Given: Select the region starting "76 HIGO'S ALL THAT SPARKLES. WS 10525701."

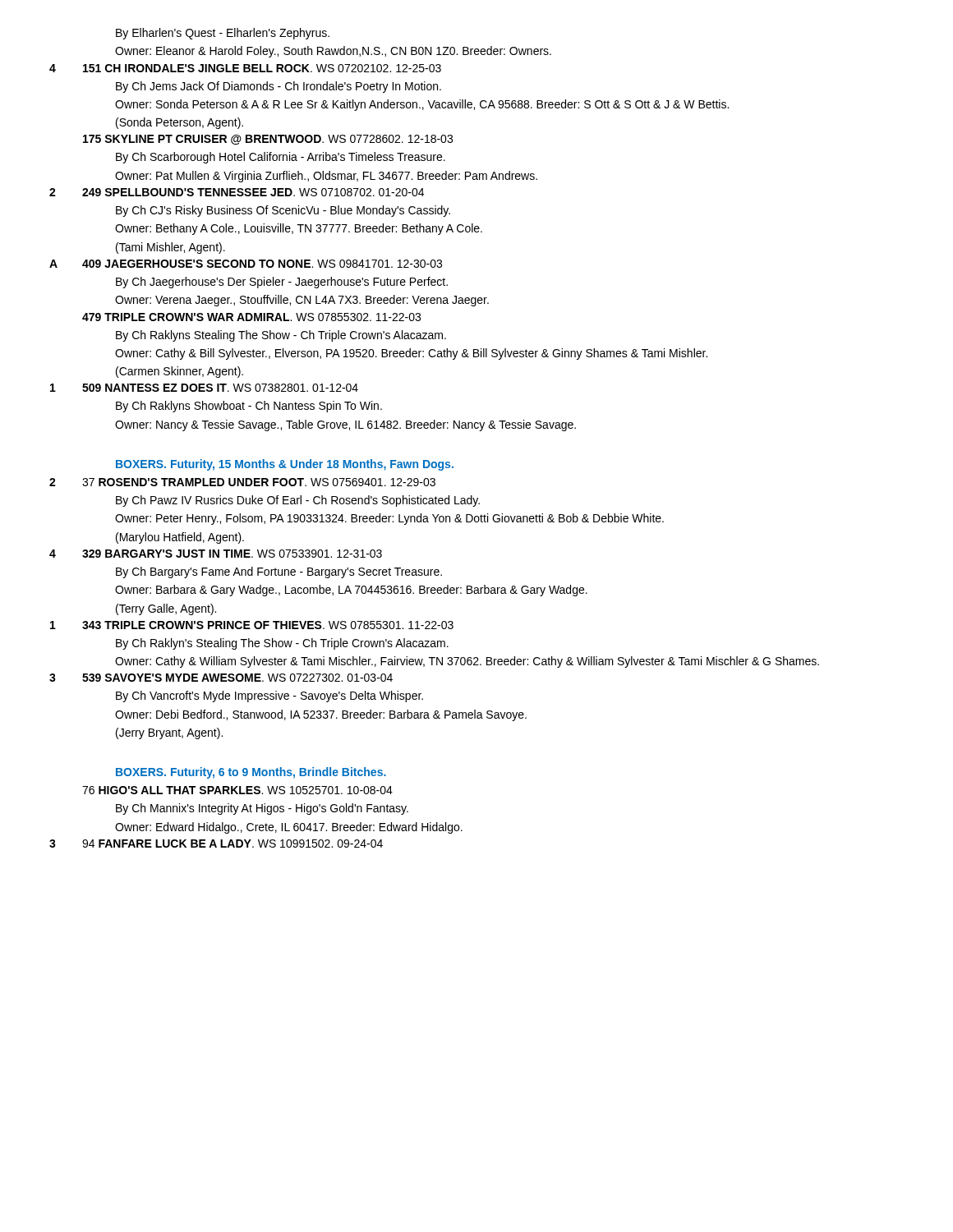Looking at the screenshot, I should tap(237, 790).
